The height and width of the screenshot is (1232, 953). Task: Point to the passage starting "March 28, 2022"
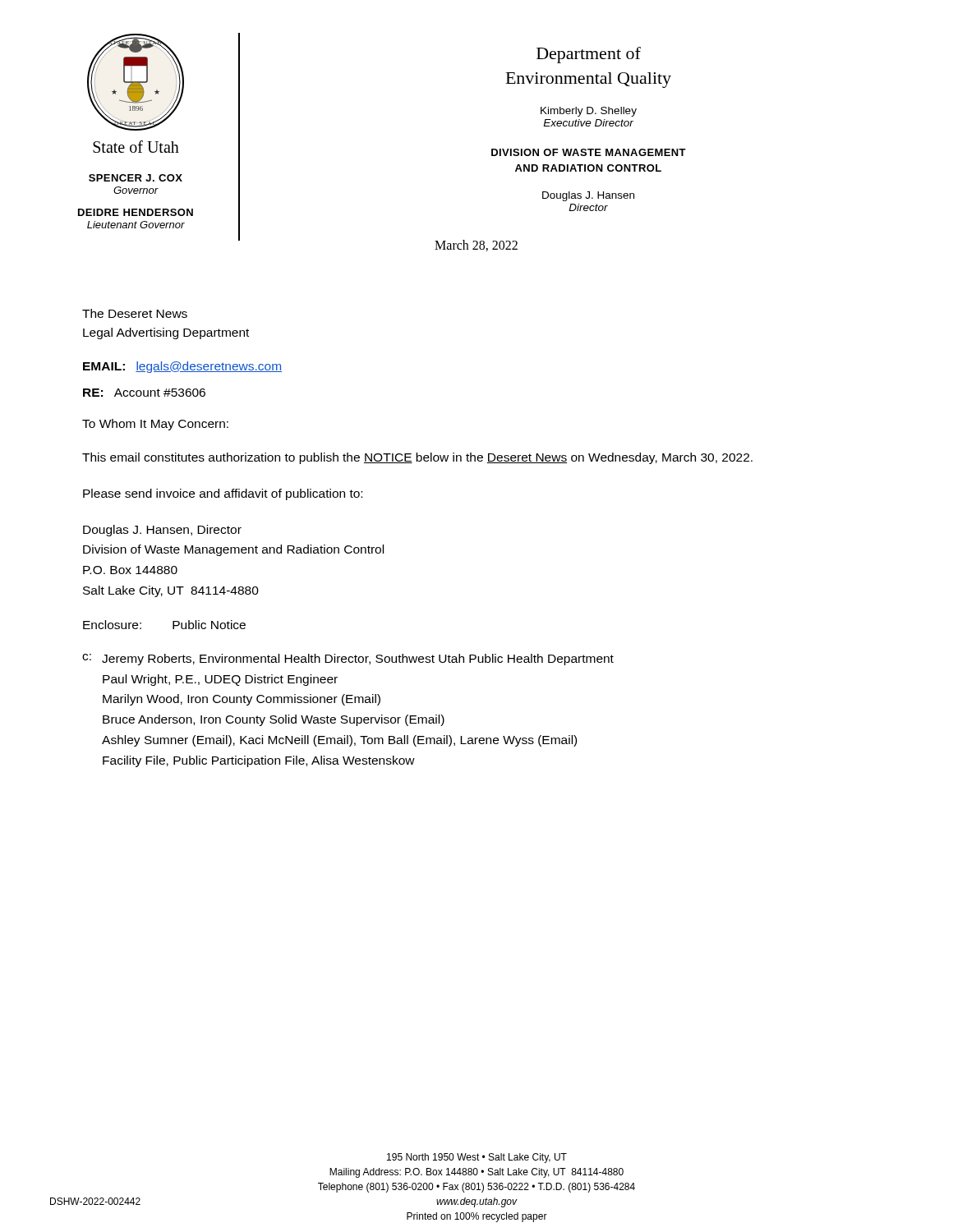pos(476,245)
